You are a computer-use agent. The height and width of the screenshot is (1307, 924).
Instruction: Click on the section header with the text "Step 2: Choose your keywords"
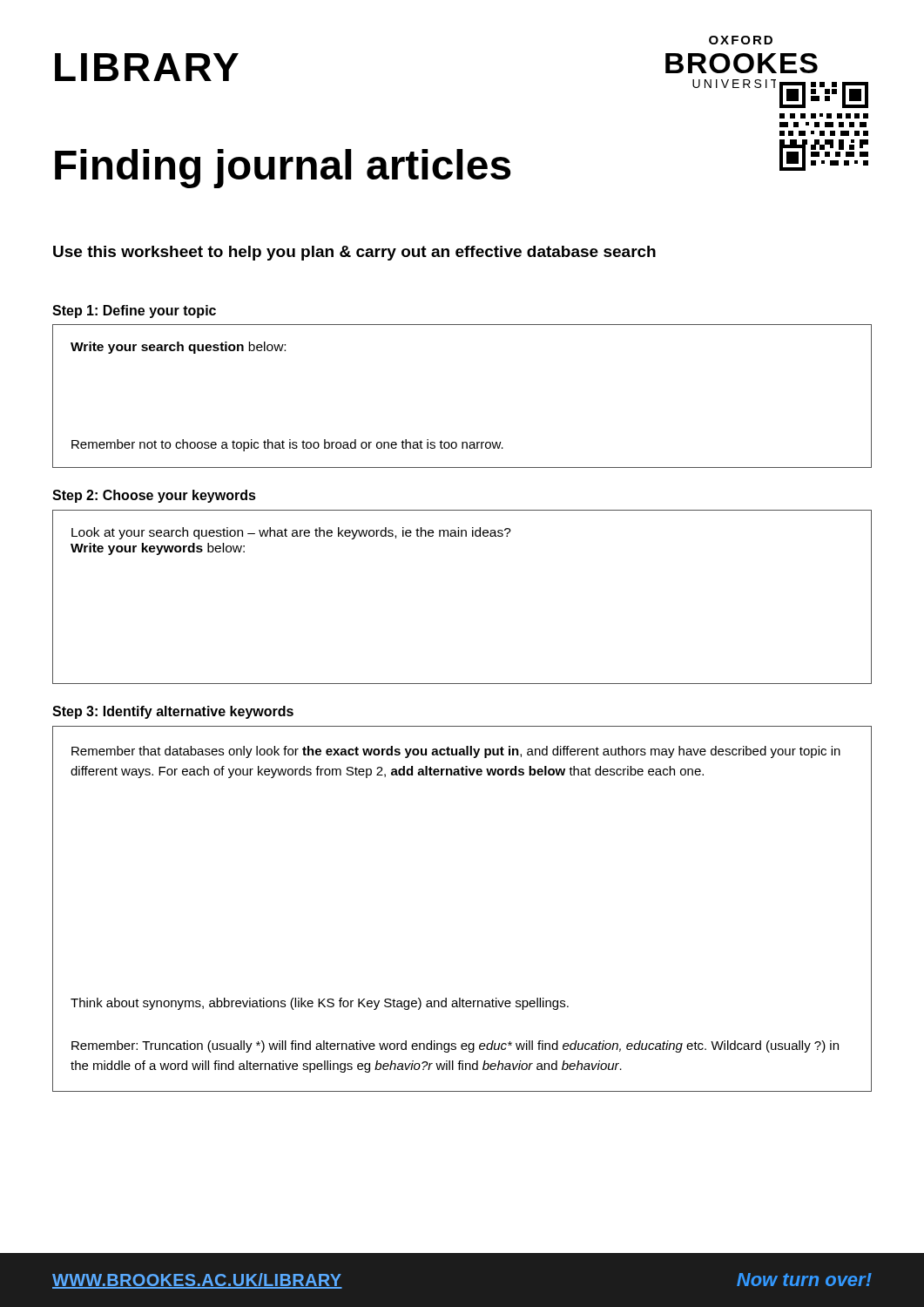(154, 495)
